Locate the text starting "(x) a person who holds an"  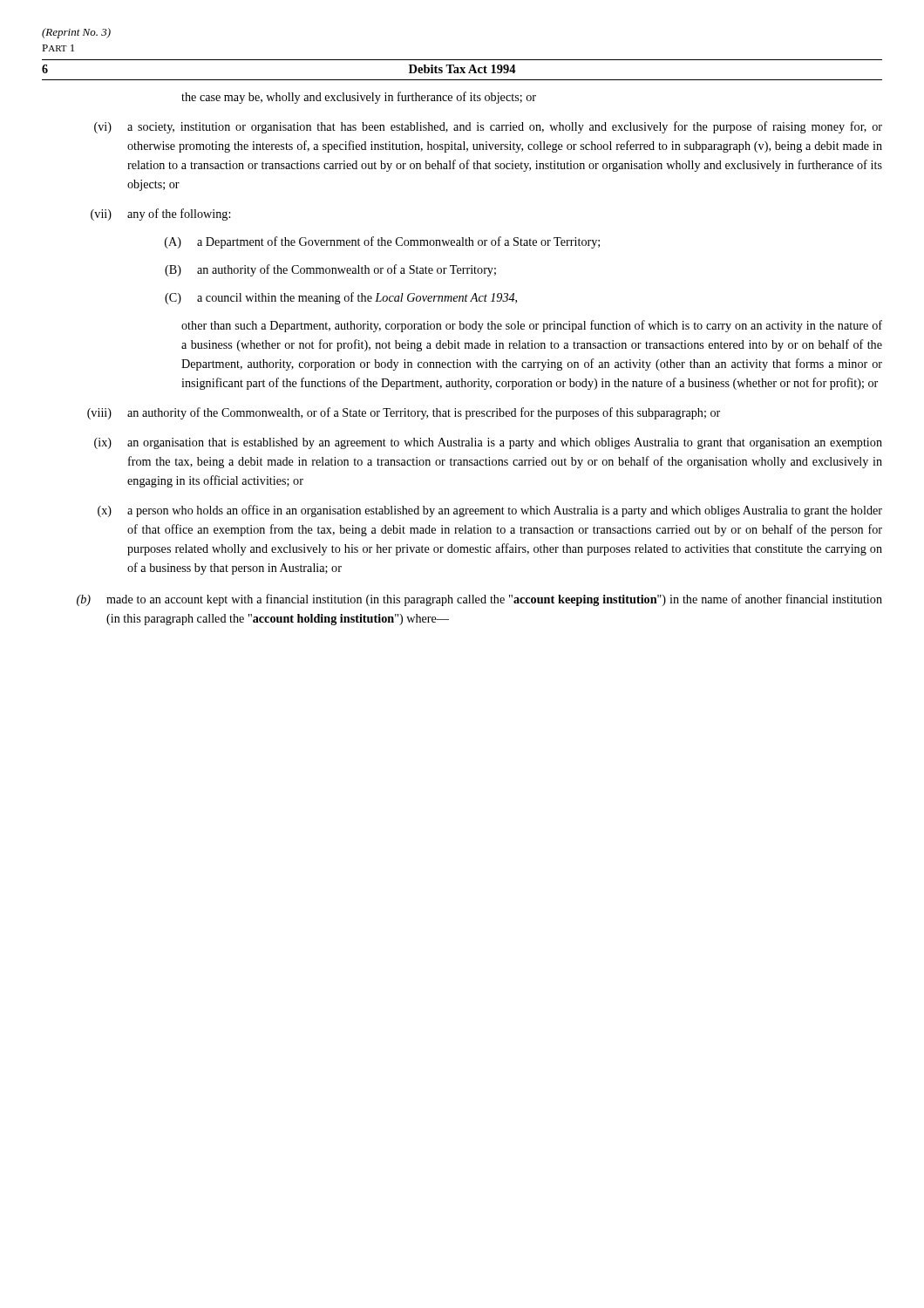(462, 539)
